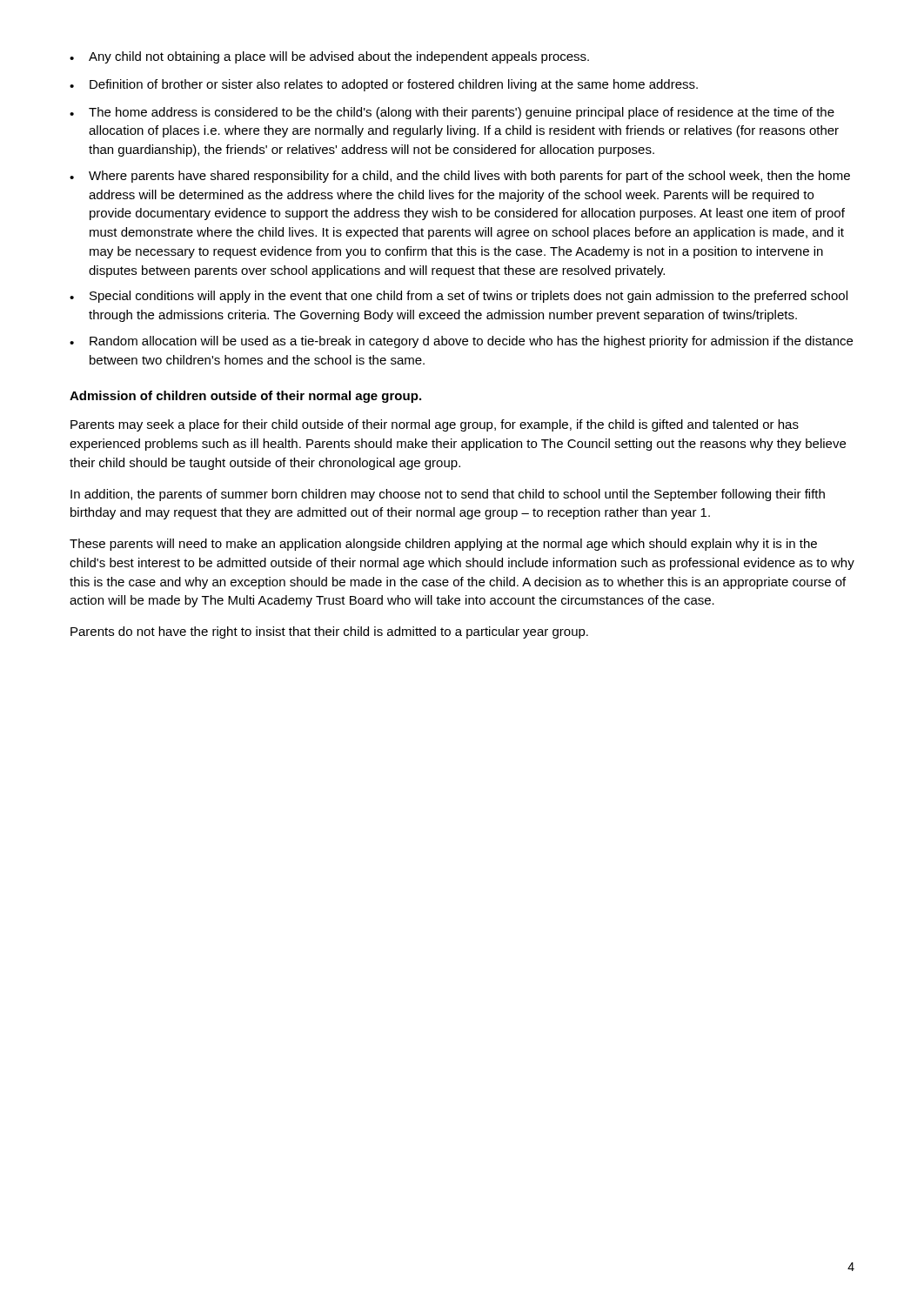Screen dimensions: 1305x924
Task: Locate the element starting "• Definition of brother or sister also relates"
Action: tap(462, 85)
